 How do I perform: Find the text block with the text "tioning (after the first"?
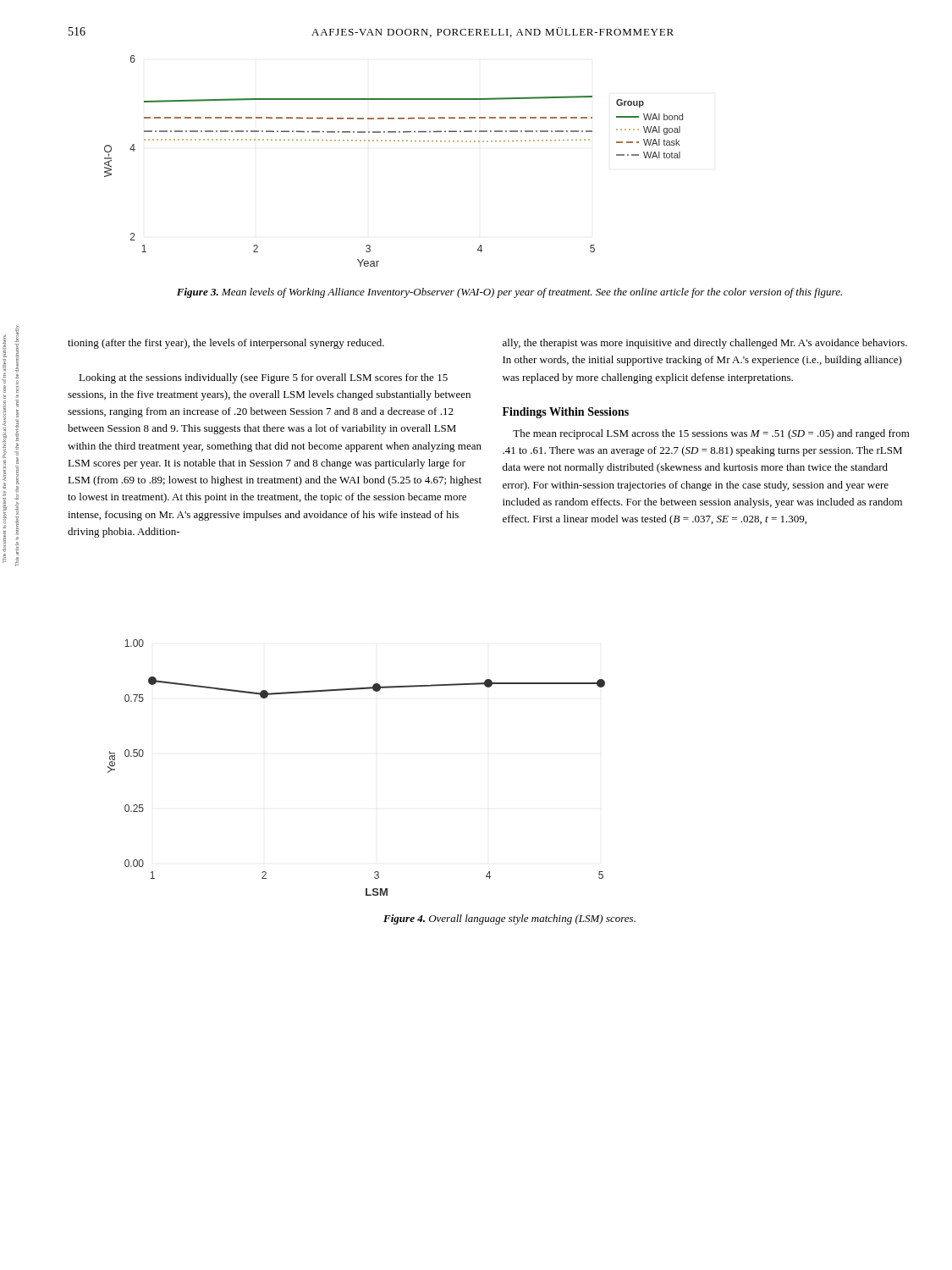tap(275, 437)
